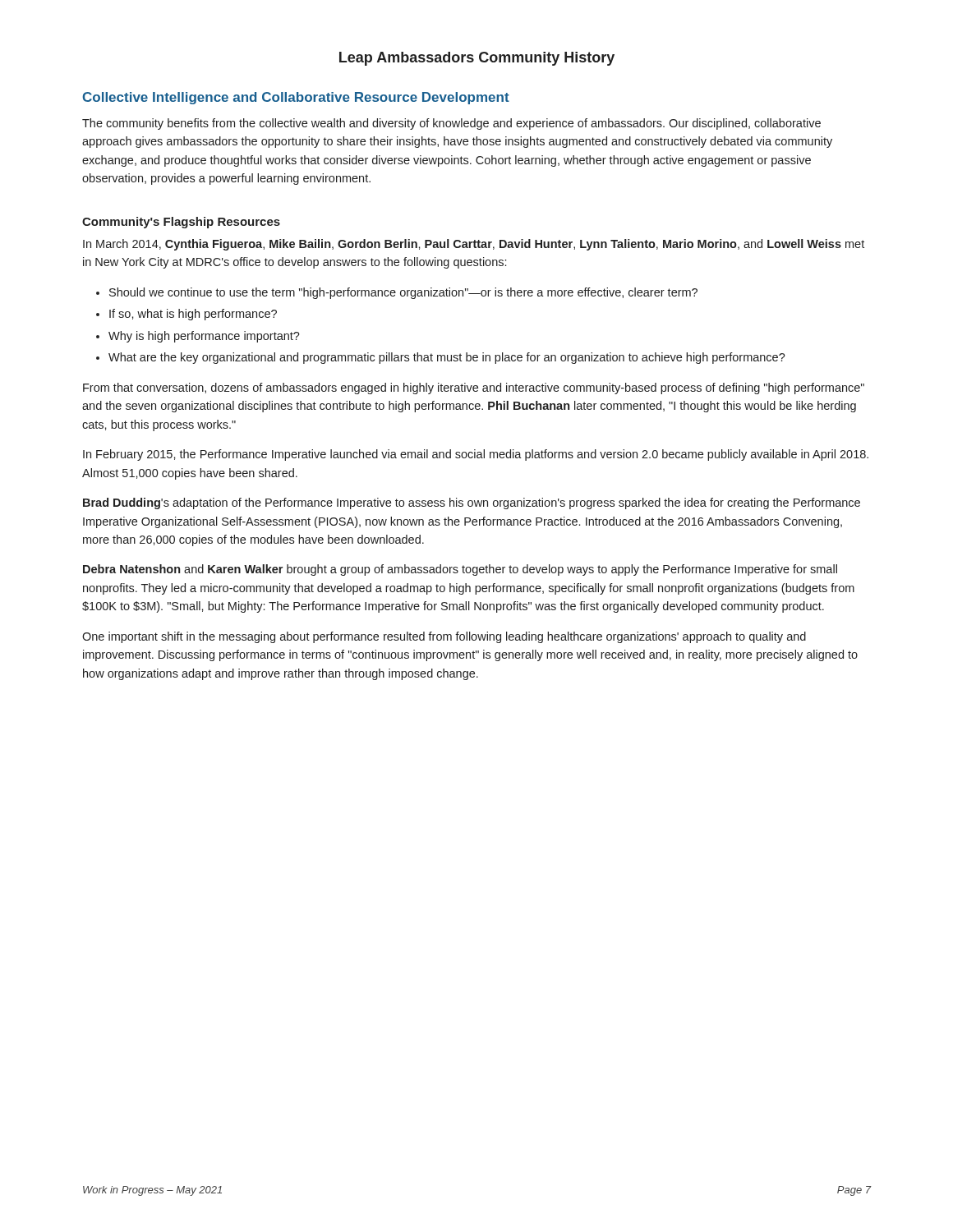953x1232 pixels.
Task: Locate the text starting "Community's Flagship Resources"
Action: pyautogui.click(x=181, y=221)
